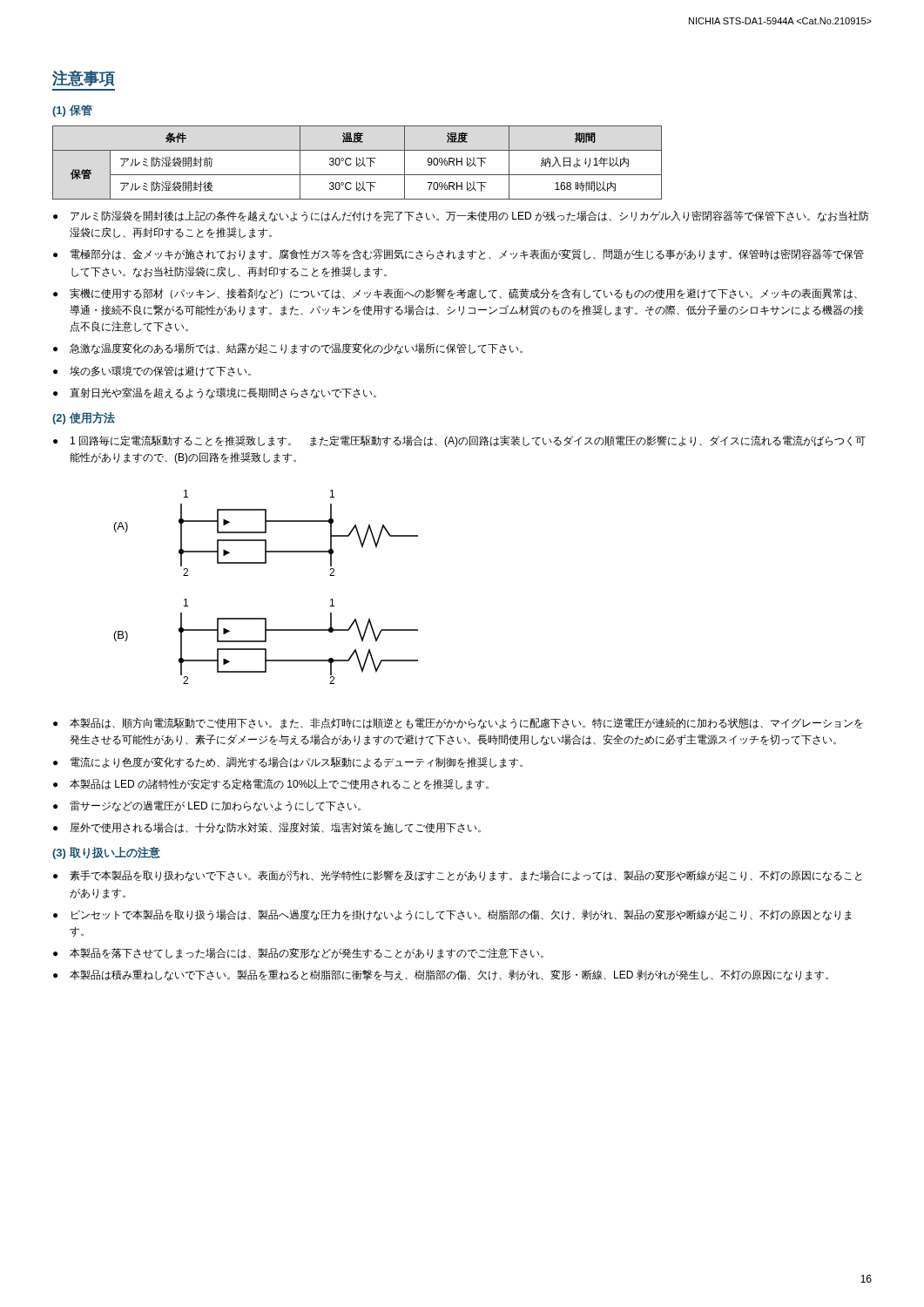Screen dimensions: 1307x924
Task: Select the list item that reads "● 電極部分は、金メッキが施されております。腐食性ガス等を含む雰囲気にさらされますと、メッキ表面が変質し、問題が生じる事があります。保管時は密閉容器等で保管して下さい。なお当社防湿袋に戻し、再封印することを推奨します。"
Action: point(462,264)
